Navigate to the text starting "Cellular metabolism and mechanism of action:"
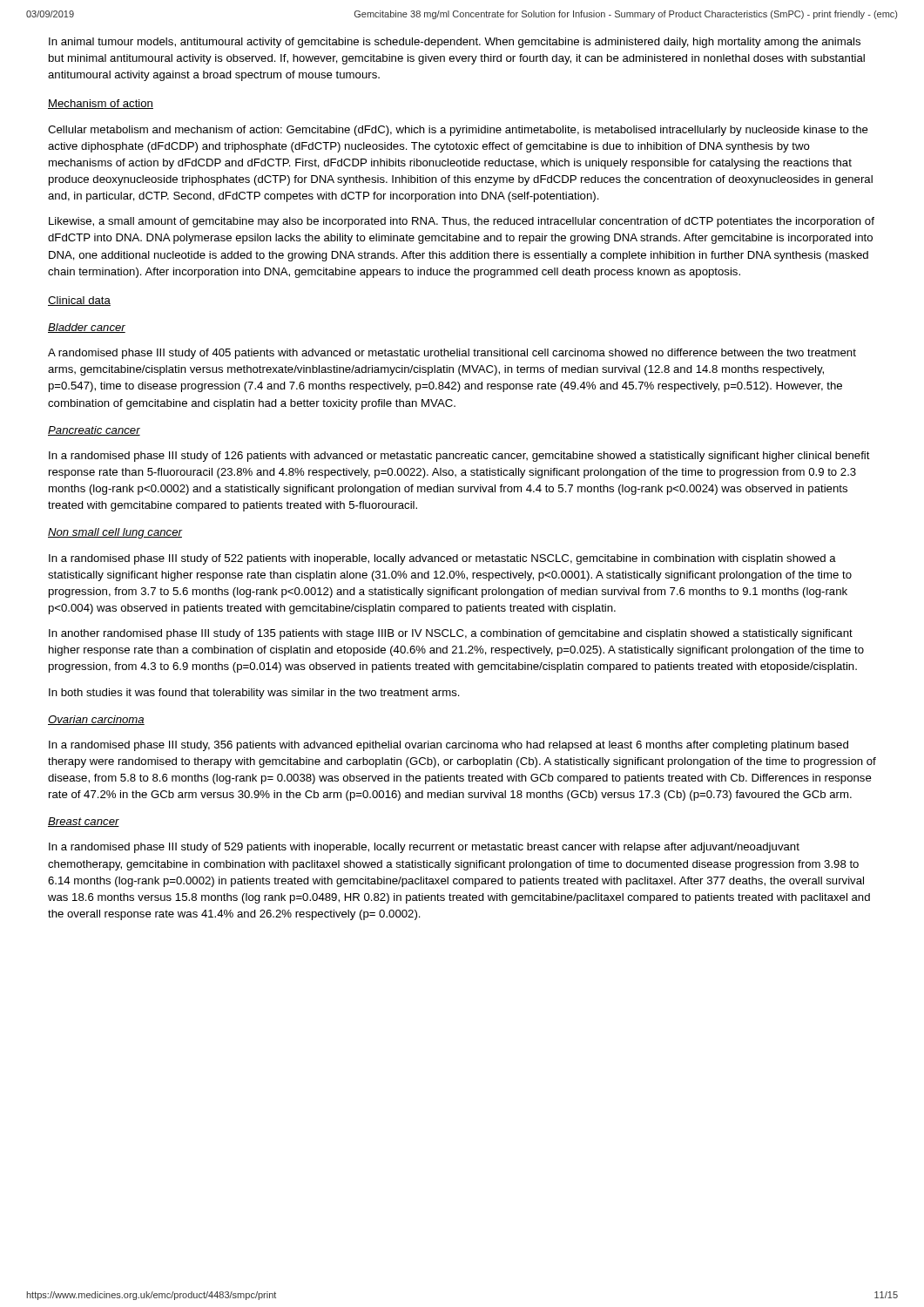The width and height of the screenshot is (924, 1307). (461, 162)
